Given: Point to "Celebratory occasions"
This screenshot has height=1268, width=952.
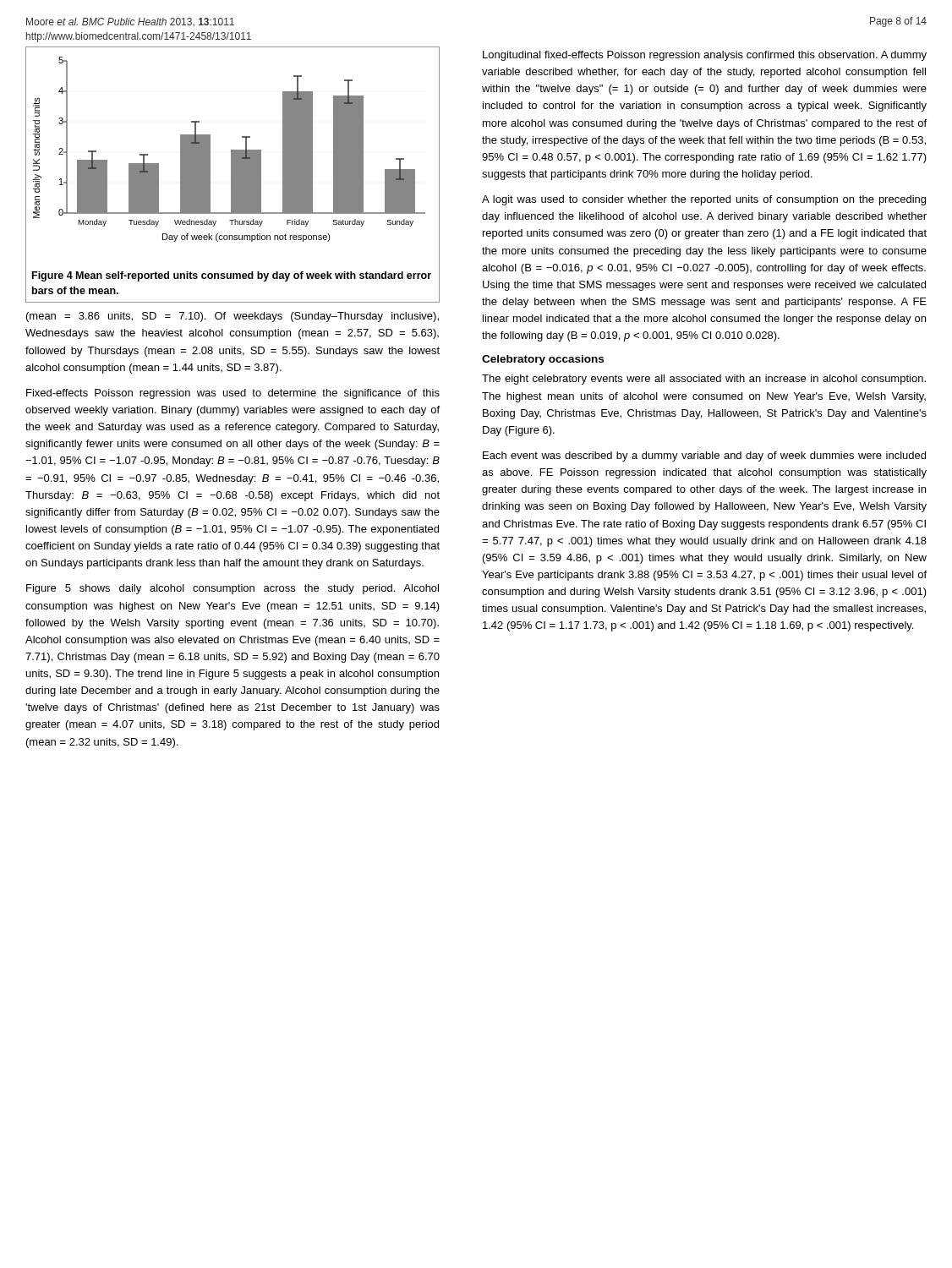Looking at the screenshot, I should click(543, 359).
